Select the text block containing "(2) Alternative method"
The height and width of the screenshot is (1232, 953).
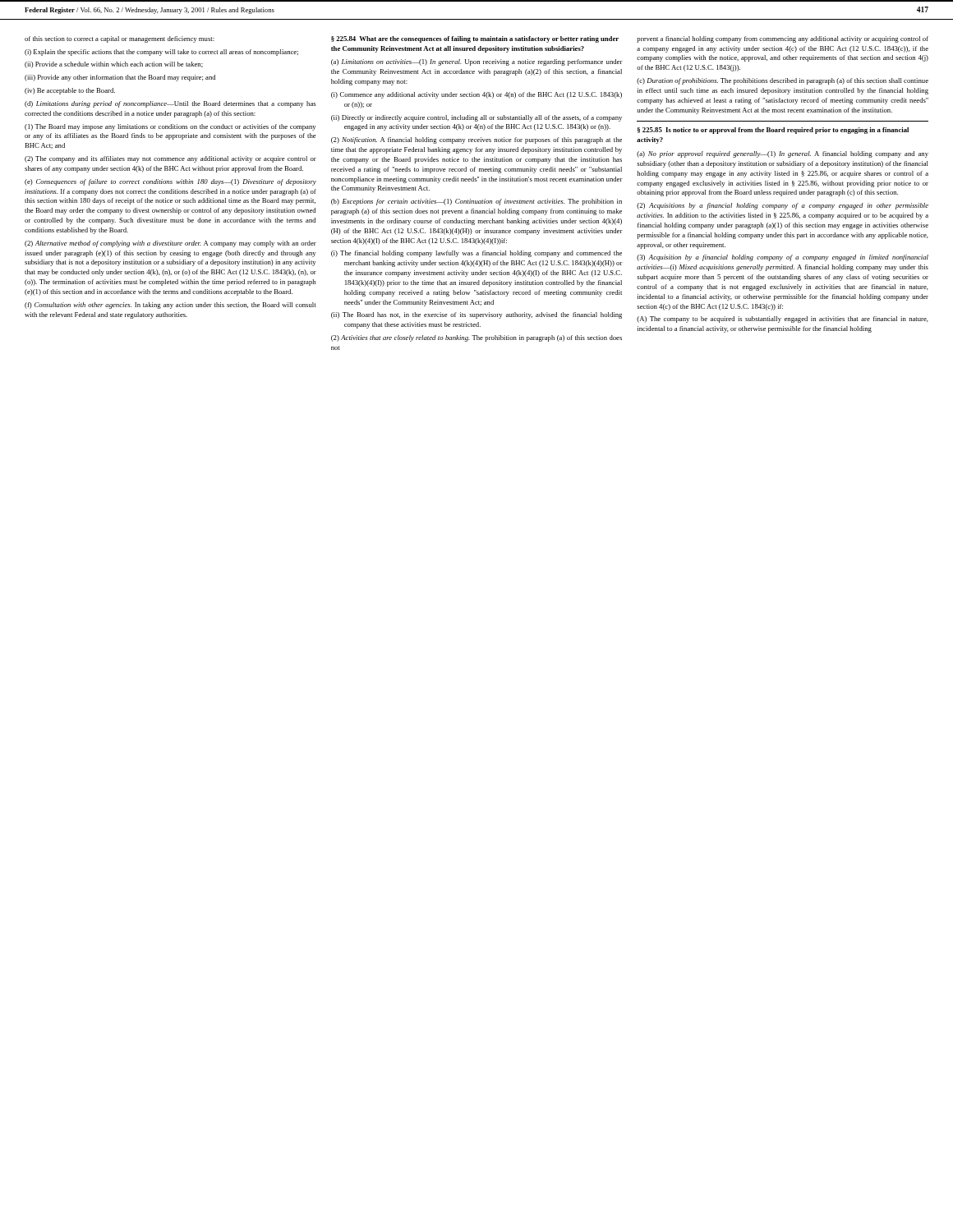coord(170,267)
